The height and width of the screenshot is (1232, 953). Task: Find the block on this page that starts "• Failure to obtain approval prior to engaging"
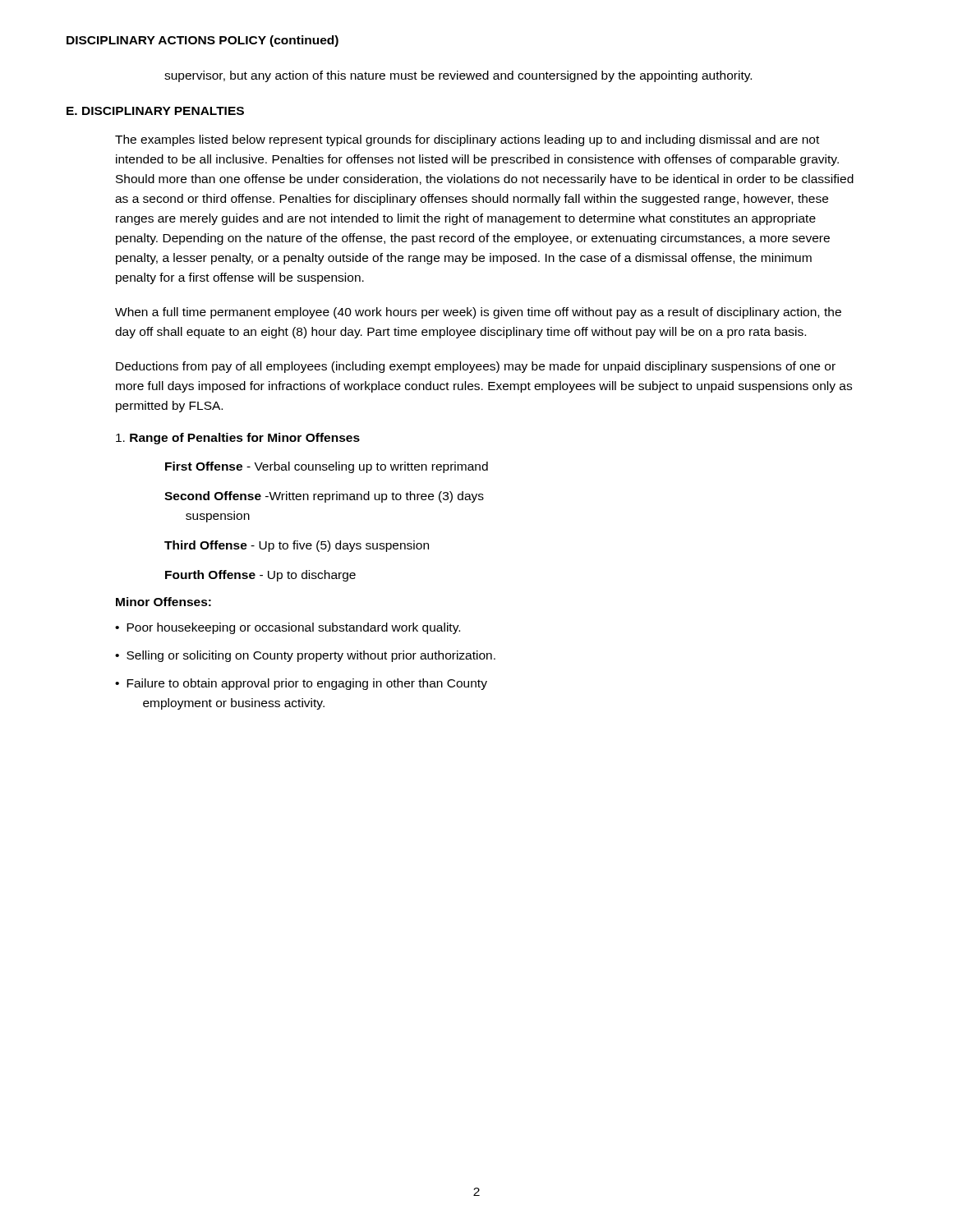[301, 693]
